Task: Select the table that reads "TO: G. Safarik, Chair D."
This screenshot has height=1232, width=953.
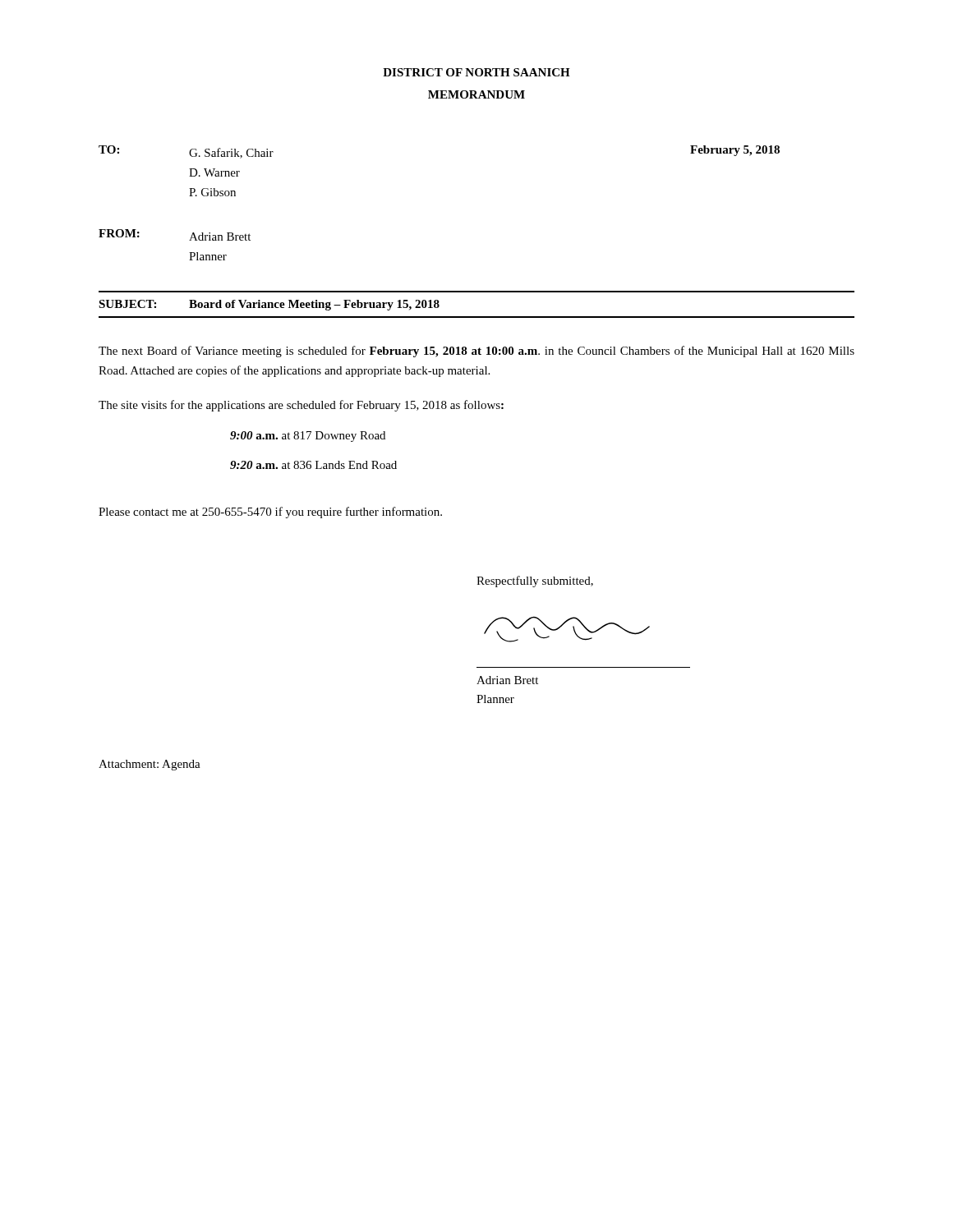Action: 476,230
